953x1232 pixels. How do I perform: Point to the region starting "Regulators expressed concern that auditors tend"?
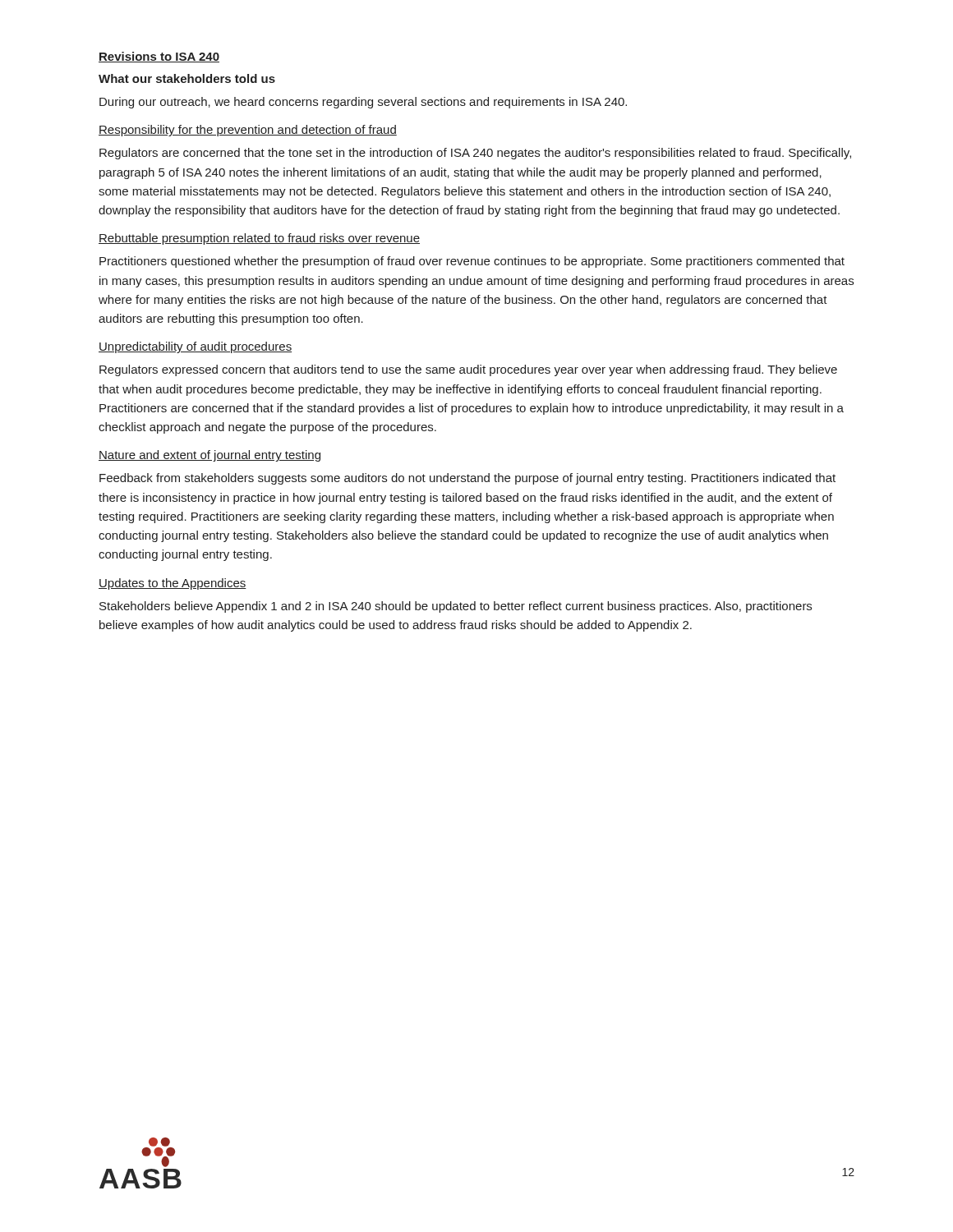(476, 398)
